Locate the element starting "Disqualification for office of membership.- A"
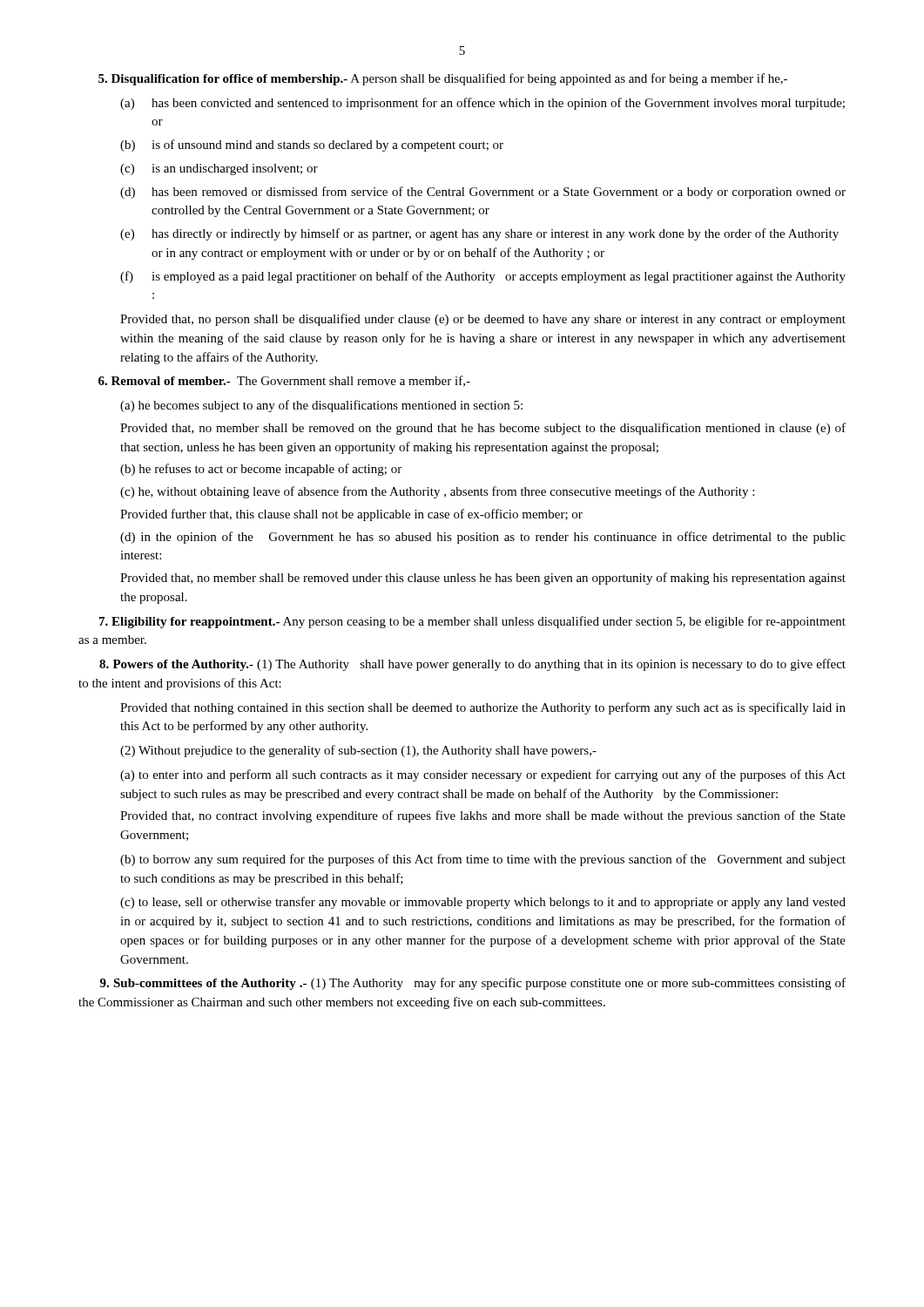Image resolution: width=924 pixels, height=1307 pixels. click(x=433, y=78)
